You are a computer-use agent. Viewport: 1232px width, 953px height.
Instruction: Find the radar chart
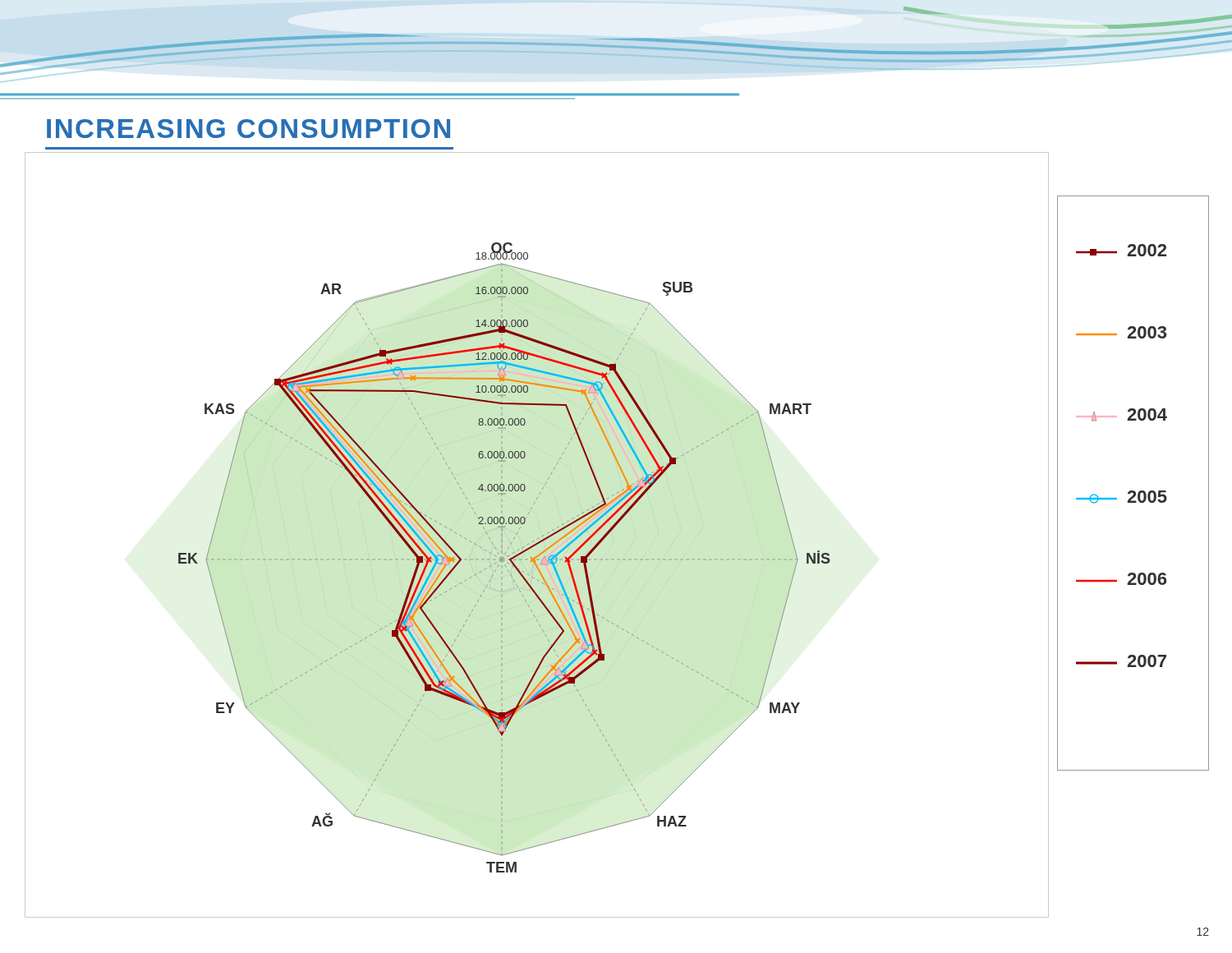(x=537, y=535)
